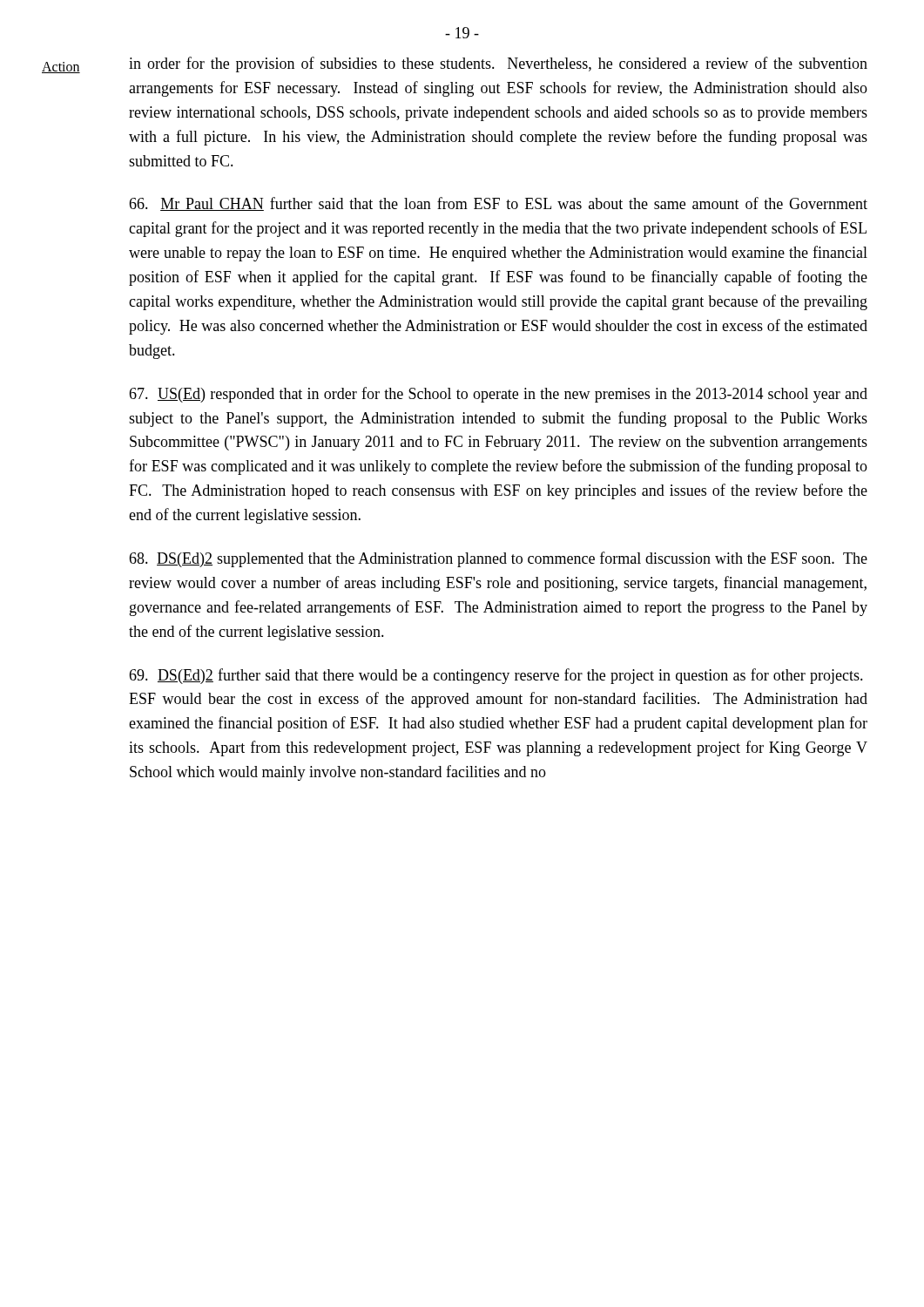The height and width of the screenshot is (1307, 924).
Task: Point to the block beginning "in order for the provision of"
Action: (498, 112)
